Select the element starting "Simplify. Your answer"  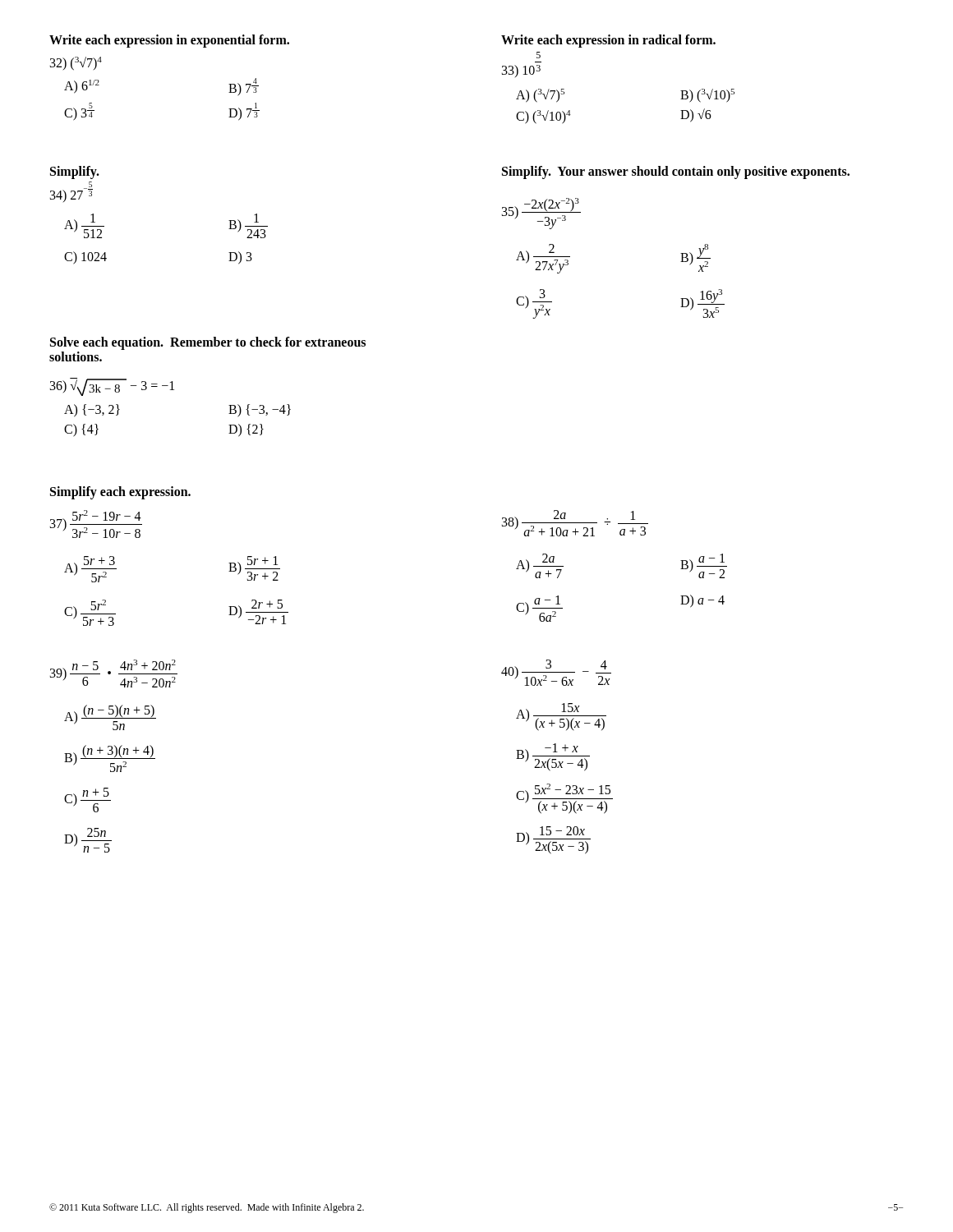point(676,171)
